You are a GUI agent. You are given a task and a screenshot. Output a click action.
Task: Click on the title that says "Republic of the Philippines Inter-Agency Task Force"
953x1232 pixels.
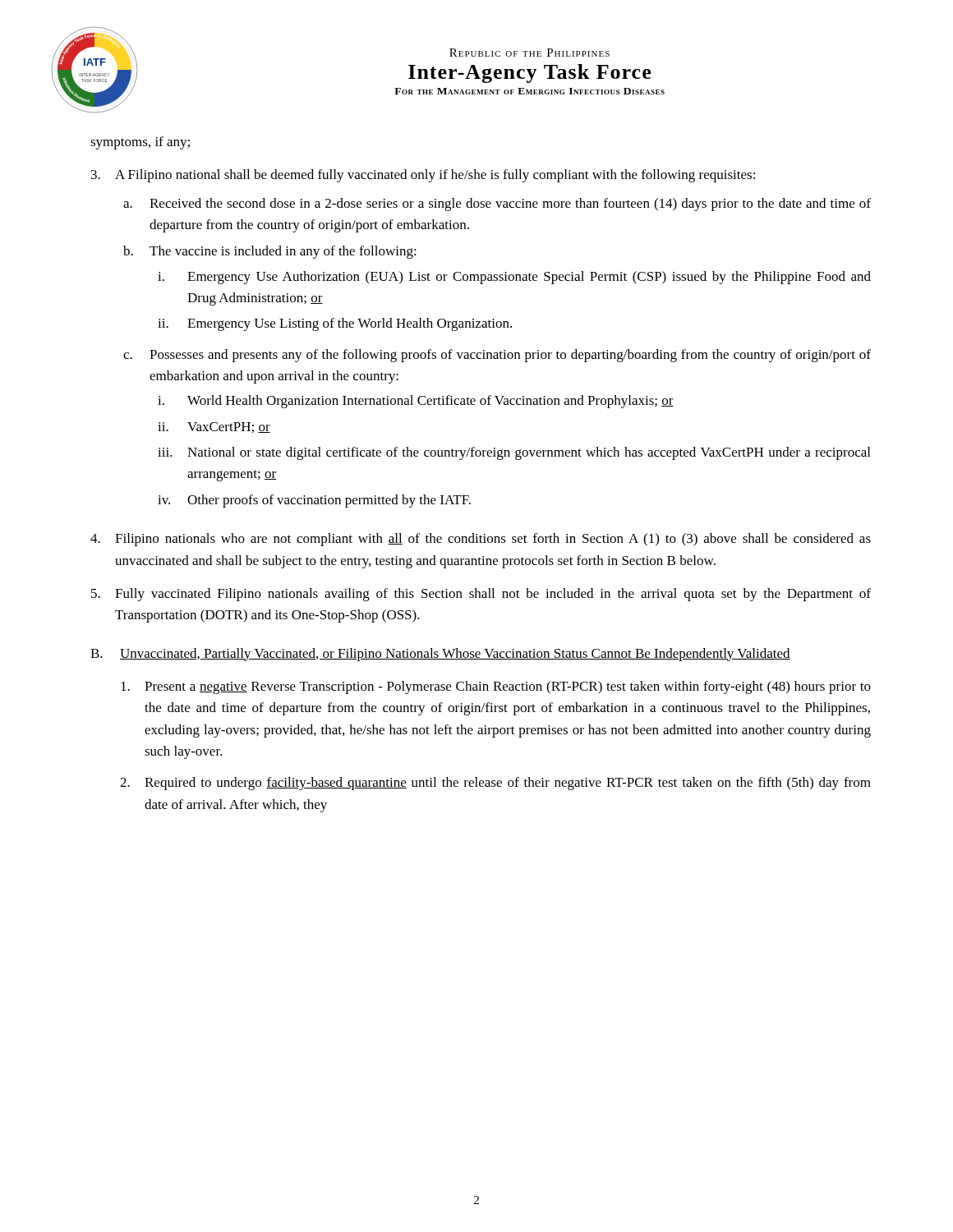pyautogui.click(x=530, y=72)
